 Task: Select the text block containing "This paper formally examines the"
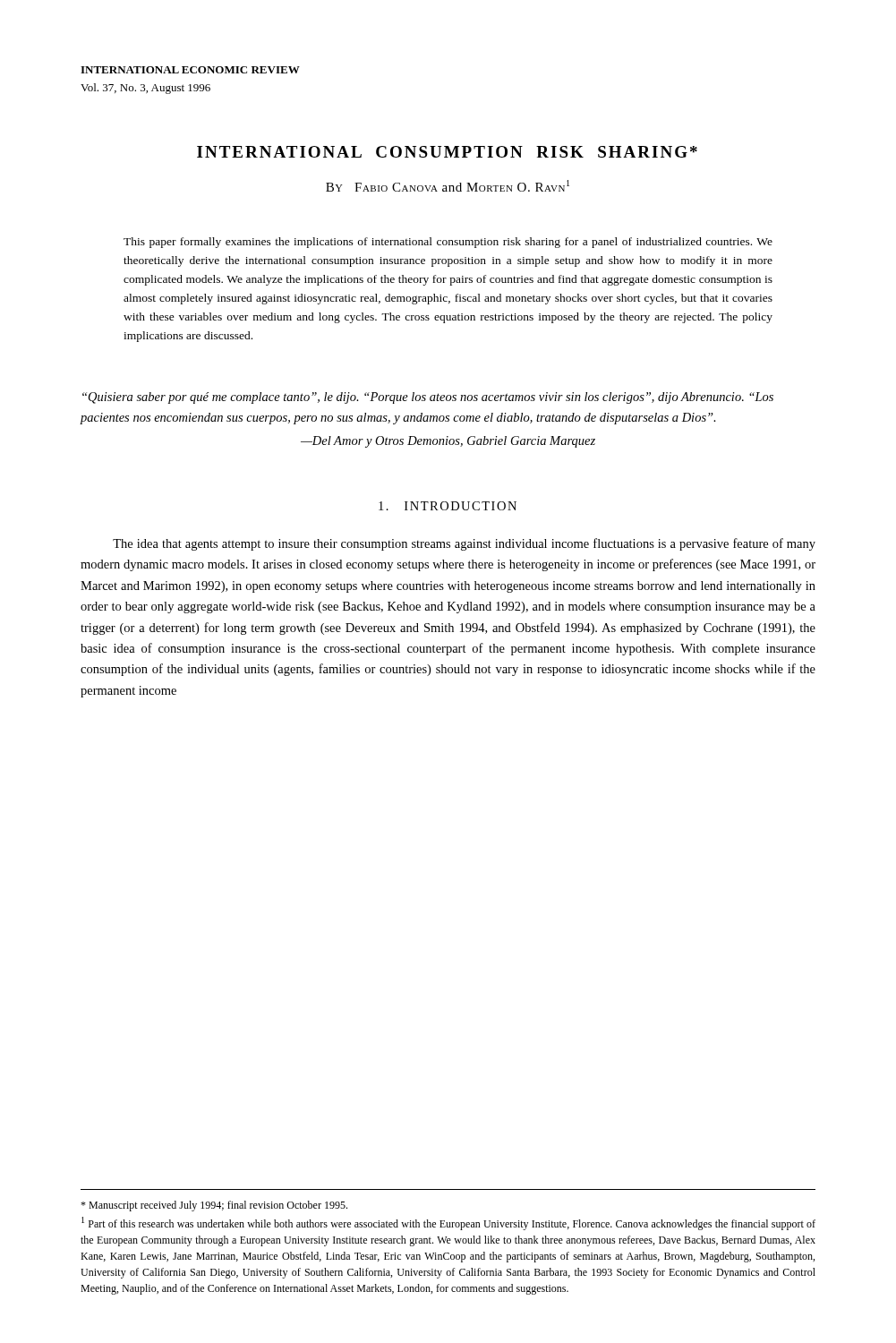click(x=448, y=288)
